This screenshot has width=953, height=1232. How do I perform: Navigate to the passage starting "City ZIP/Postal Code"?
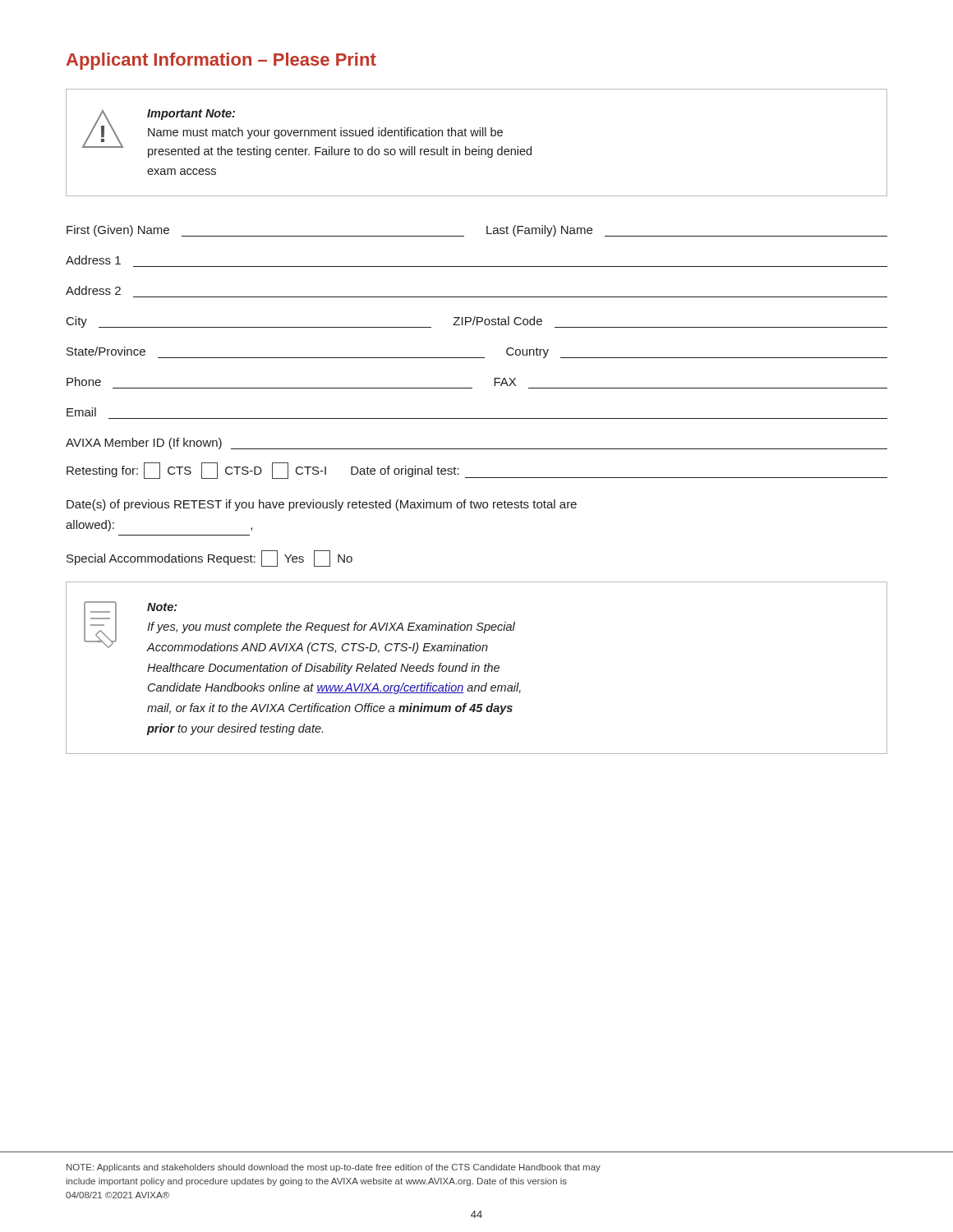click(476, 320)
